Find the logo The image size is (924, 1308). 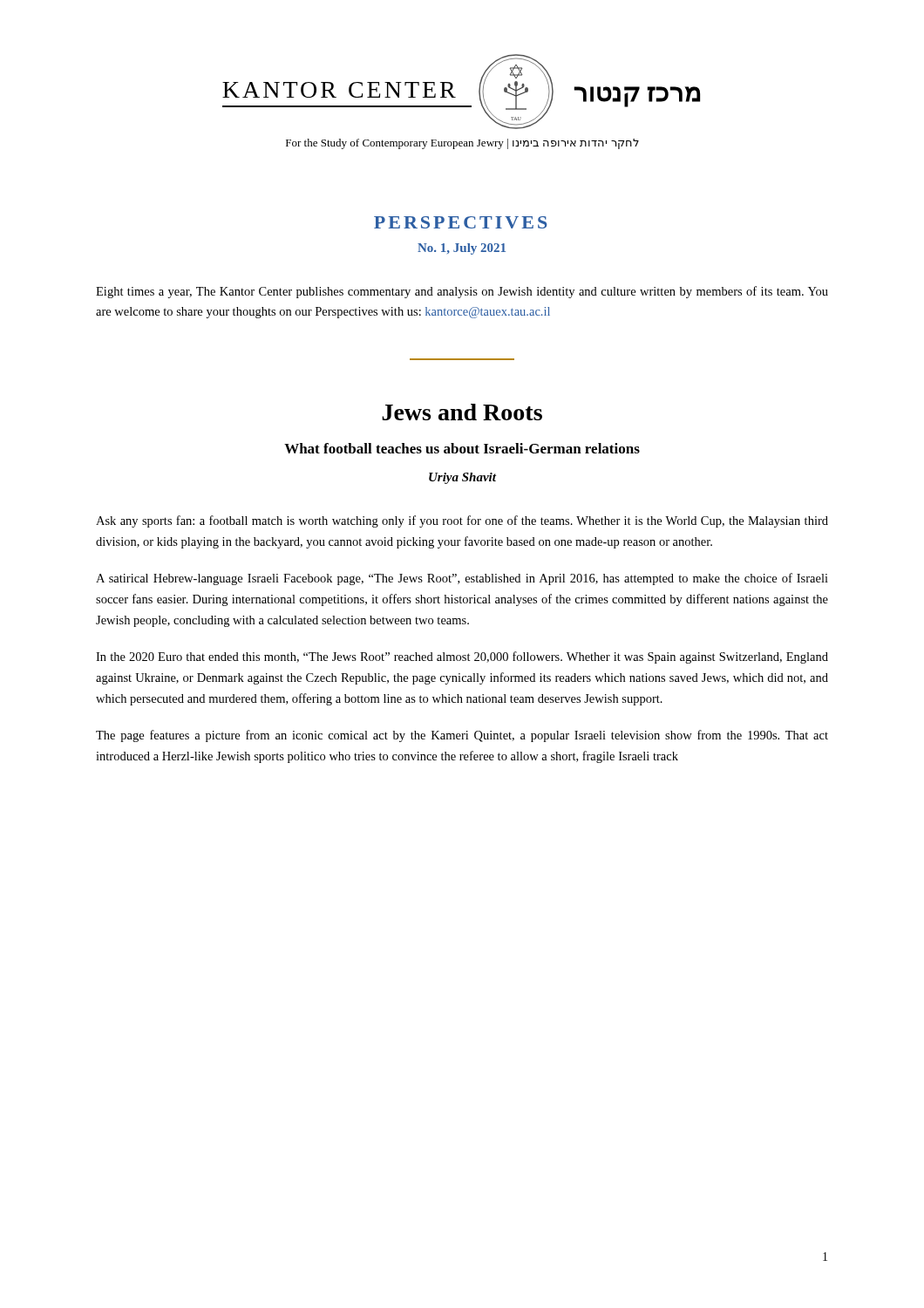(462, 101)
